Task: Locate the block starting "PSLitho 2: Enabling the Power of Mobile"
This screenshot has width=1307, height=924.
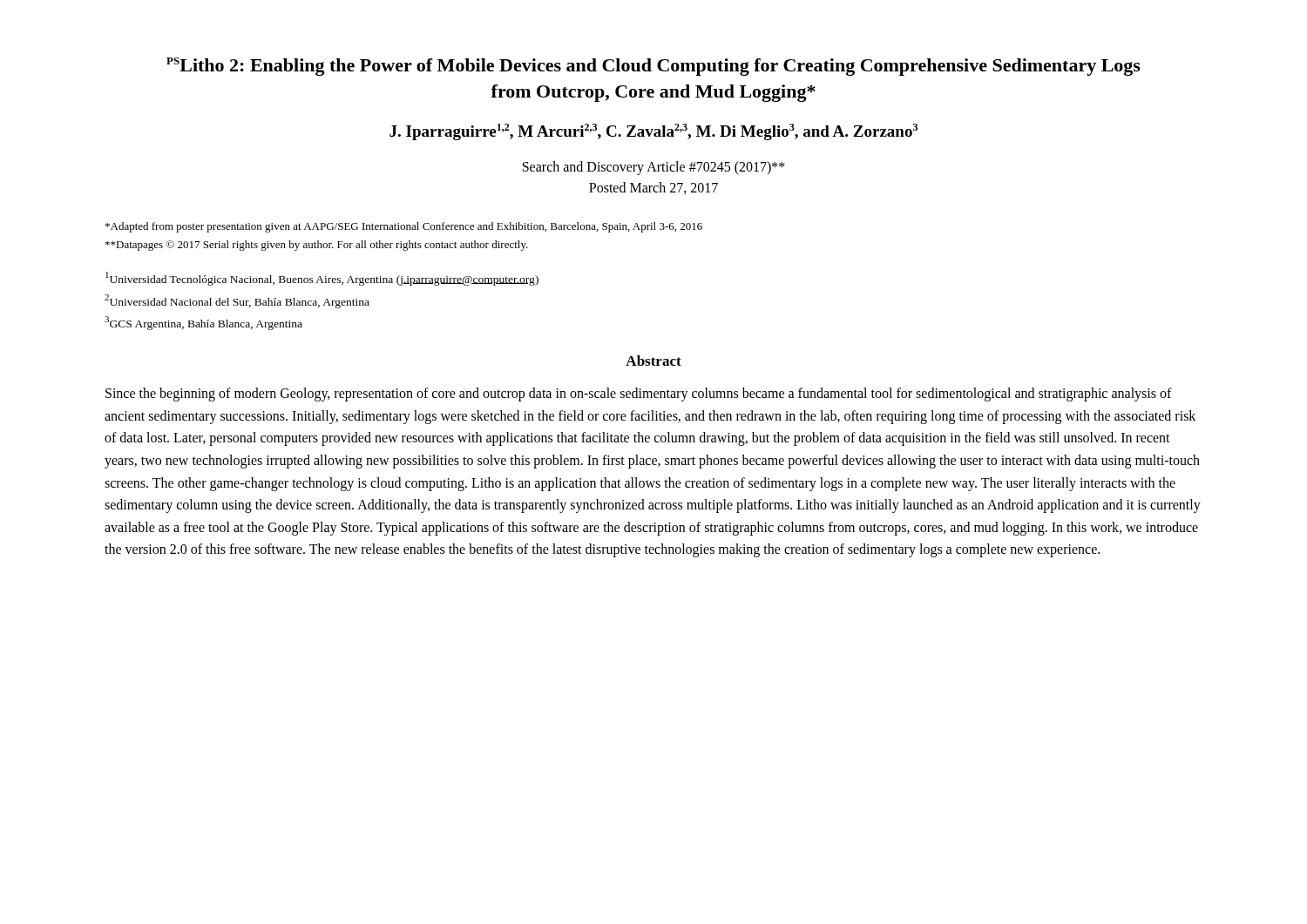Action: click(654, 78)
